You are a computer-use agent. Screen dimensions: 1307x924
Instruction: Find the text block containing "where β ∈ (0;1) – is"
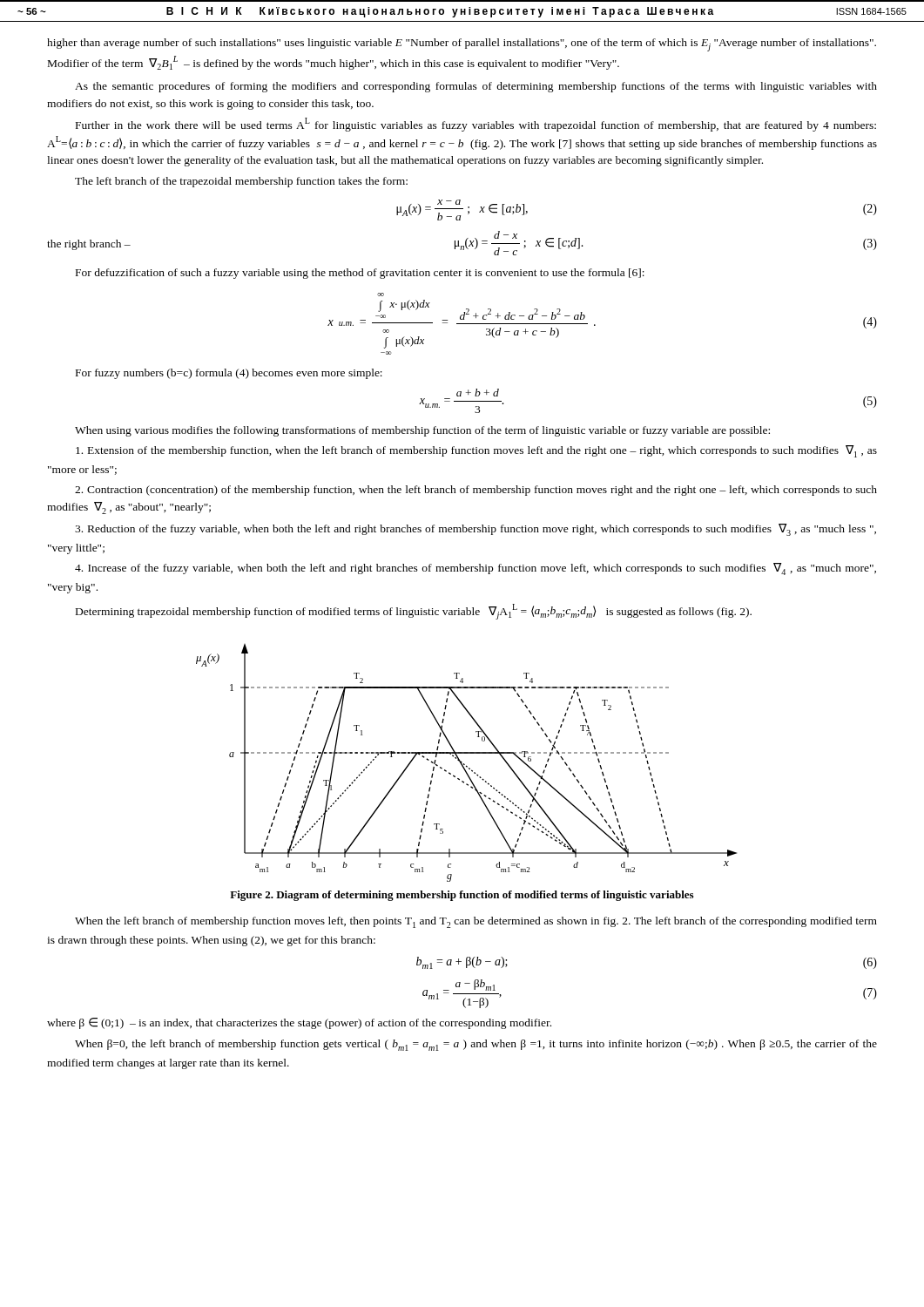pos(462,1023)
